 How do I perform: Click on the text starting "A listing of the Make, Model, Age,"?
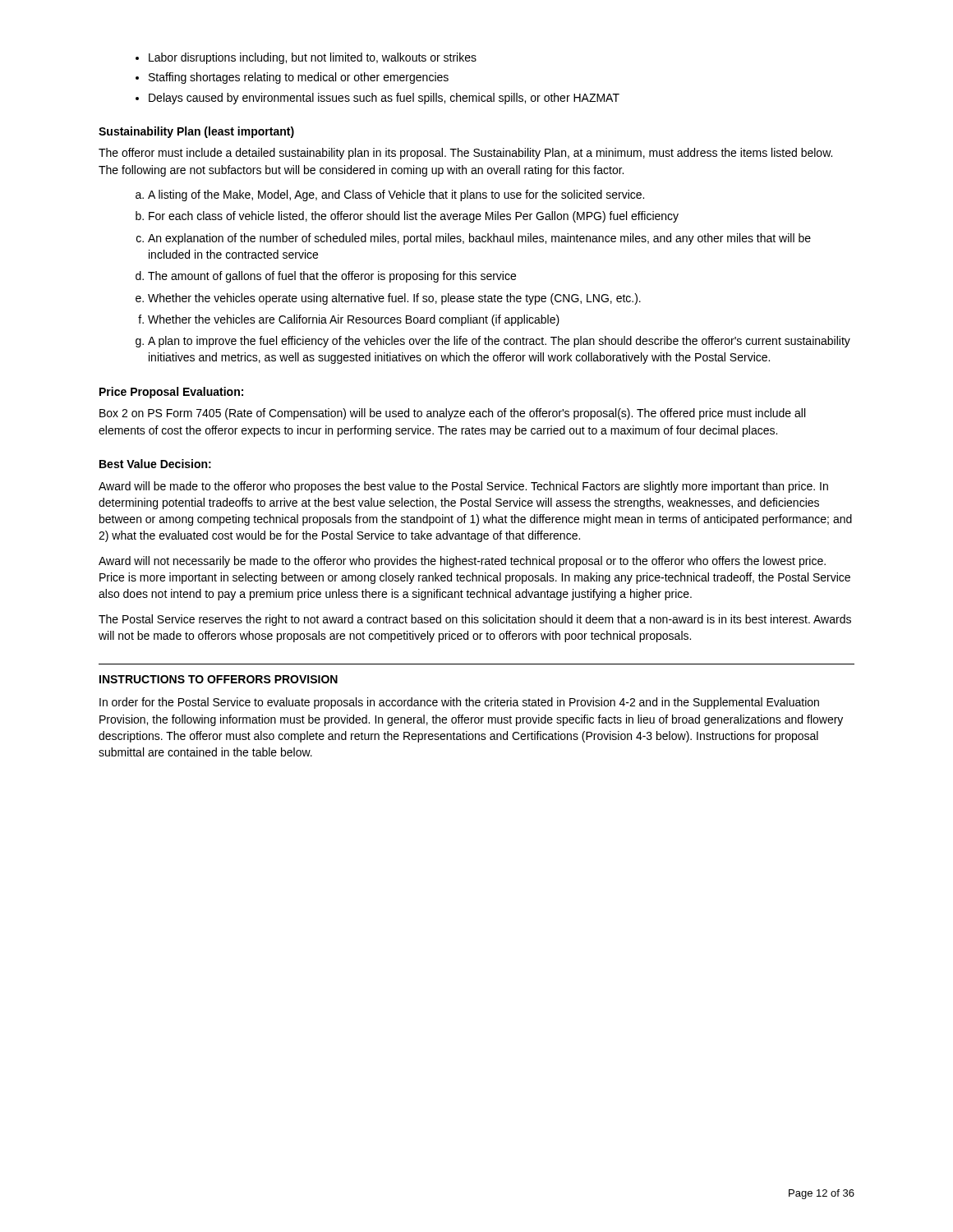click(x=397, y=195)
